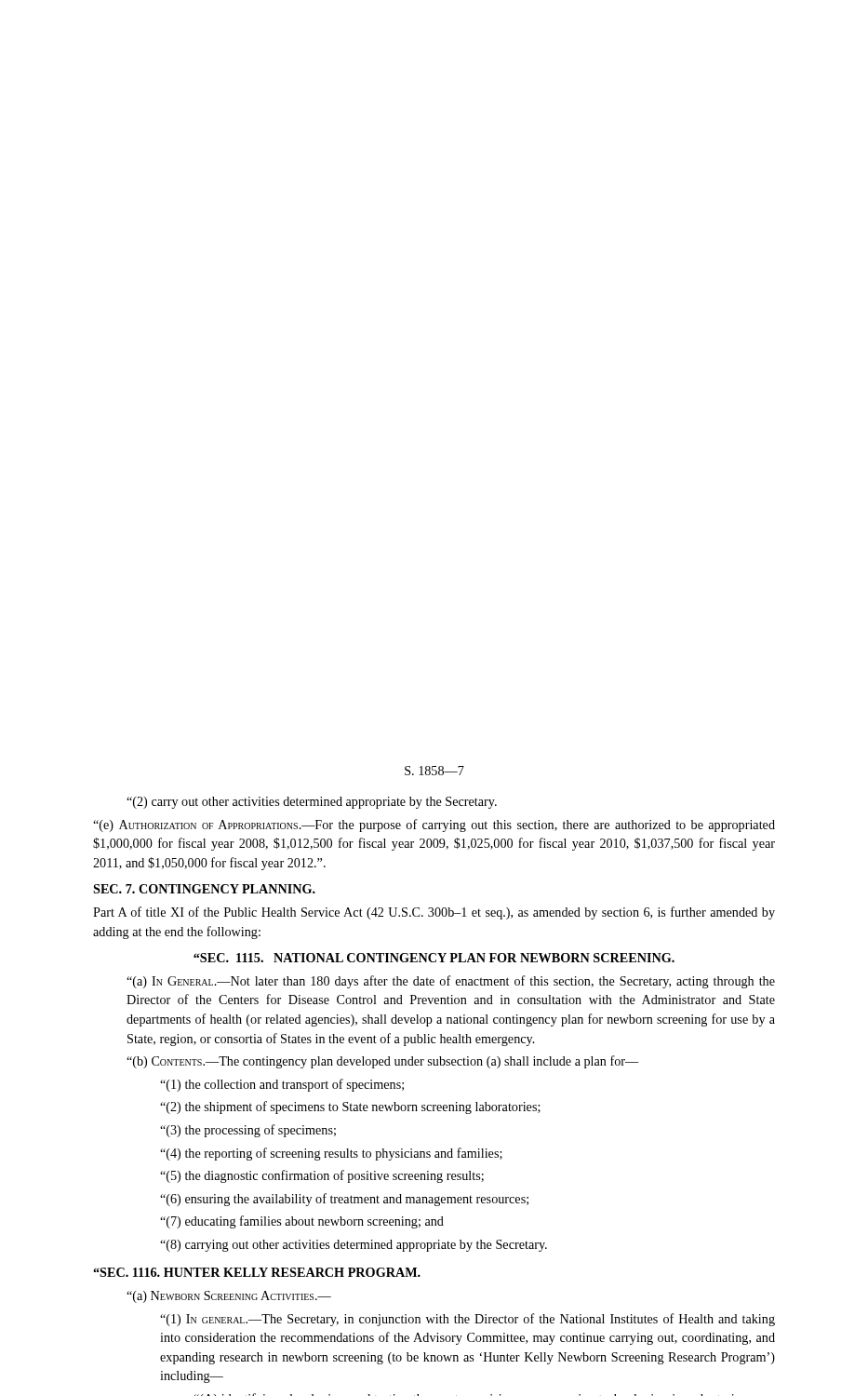Navigate to the passage starting "“(7) educating families about newborn screening; and"
The image size is (868, 1396).
tap(302, 1221)
